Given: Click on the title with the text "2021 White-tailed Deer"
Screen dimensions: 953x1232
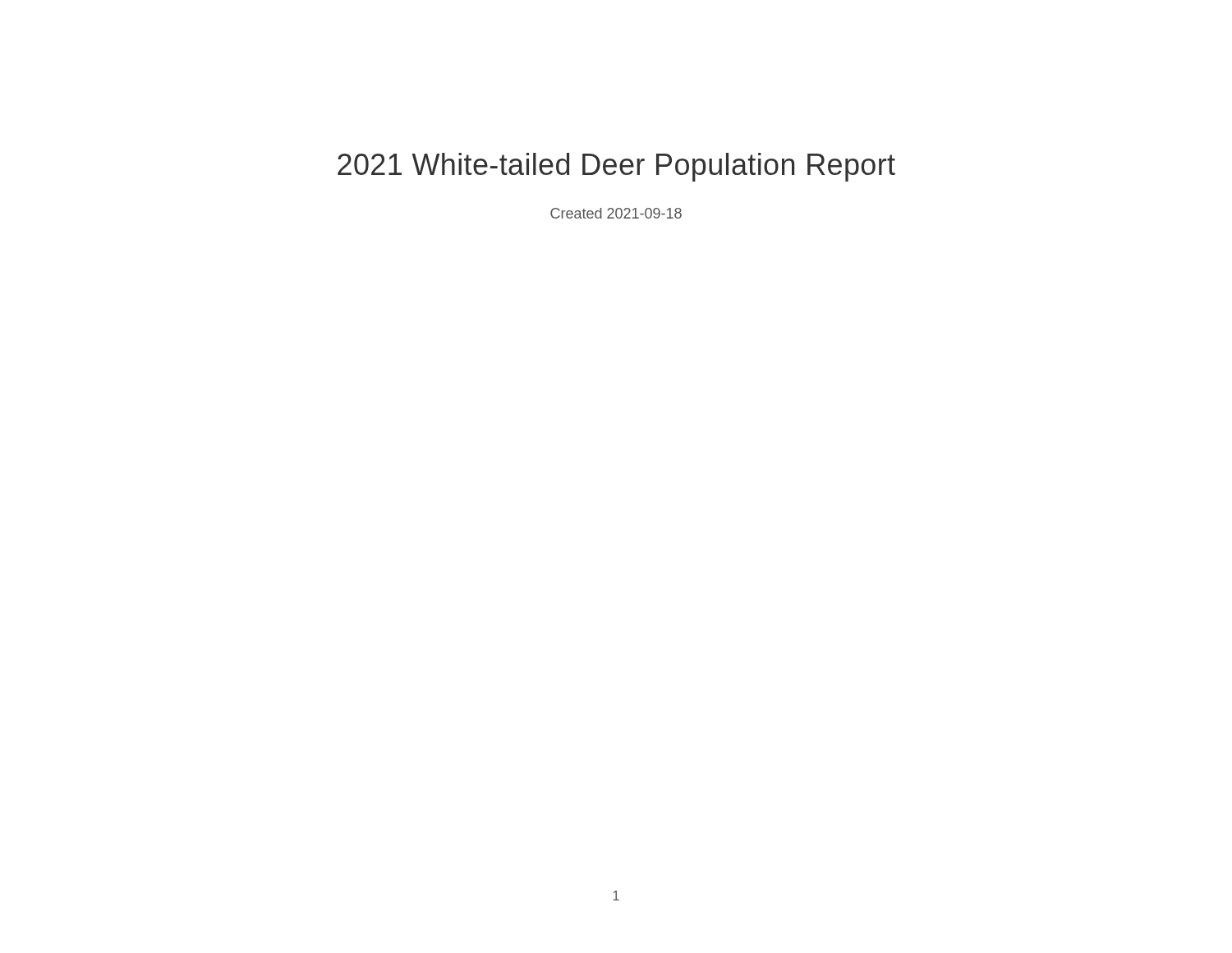Looking at the screenshot, I should coord(616,165).
